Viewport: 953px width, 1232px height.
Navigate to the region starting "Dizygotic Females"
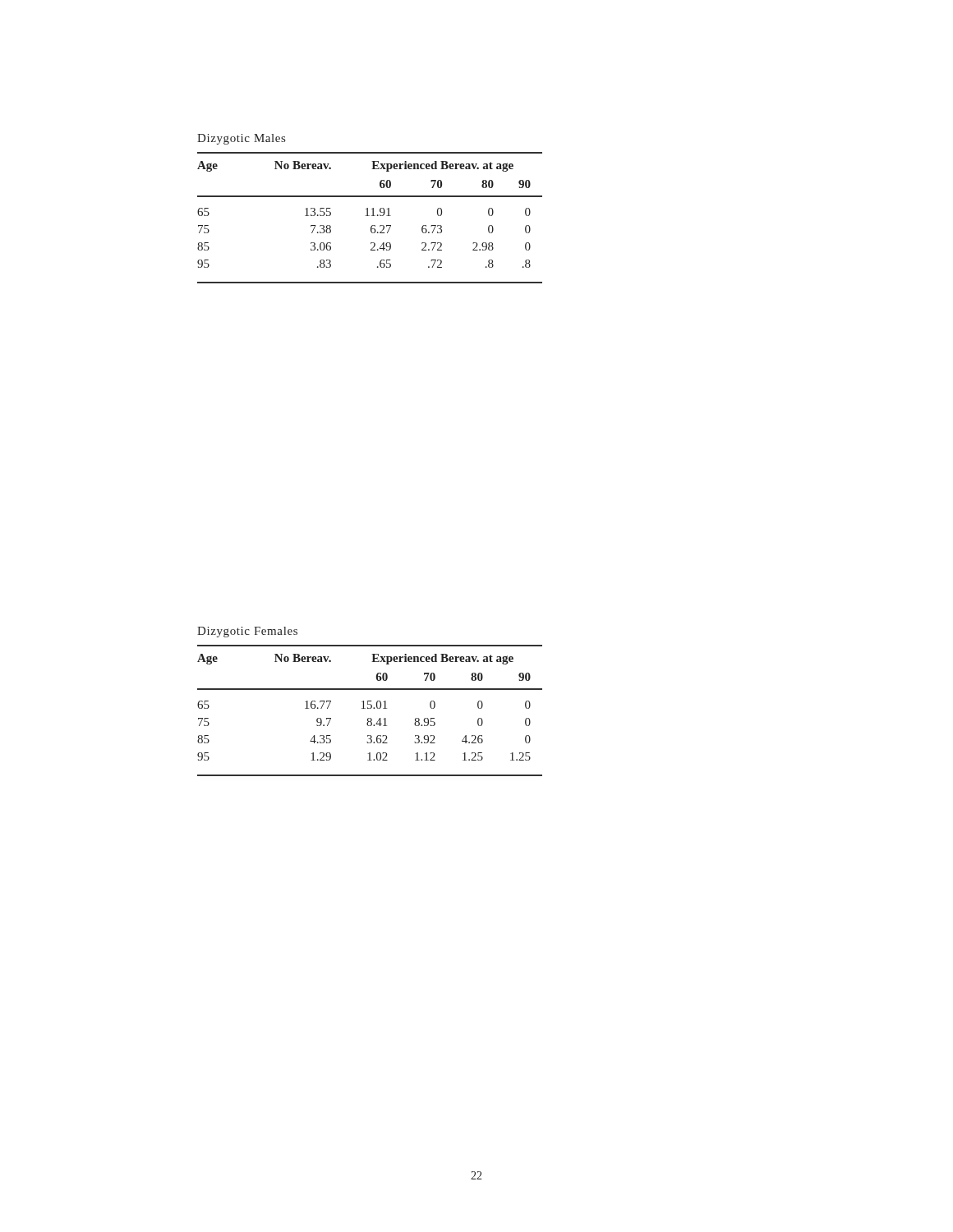(248, 631)
